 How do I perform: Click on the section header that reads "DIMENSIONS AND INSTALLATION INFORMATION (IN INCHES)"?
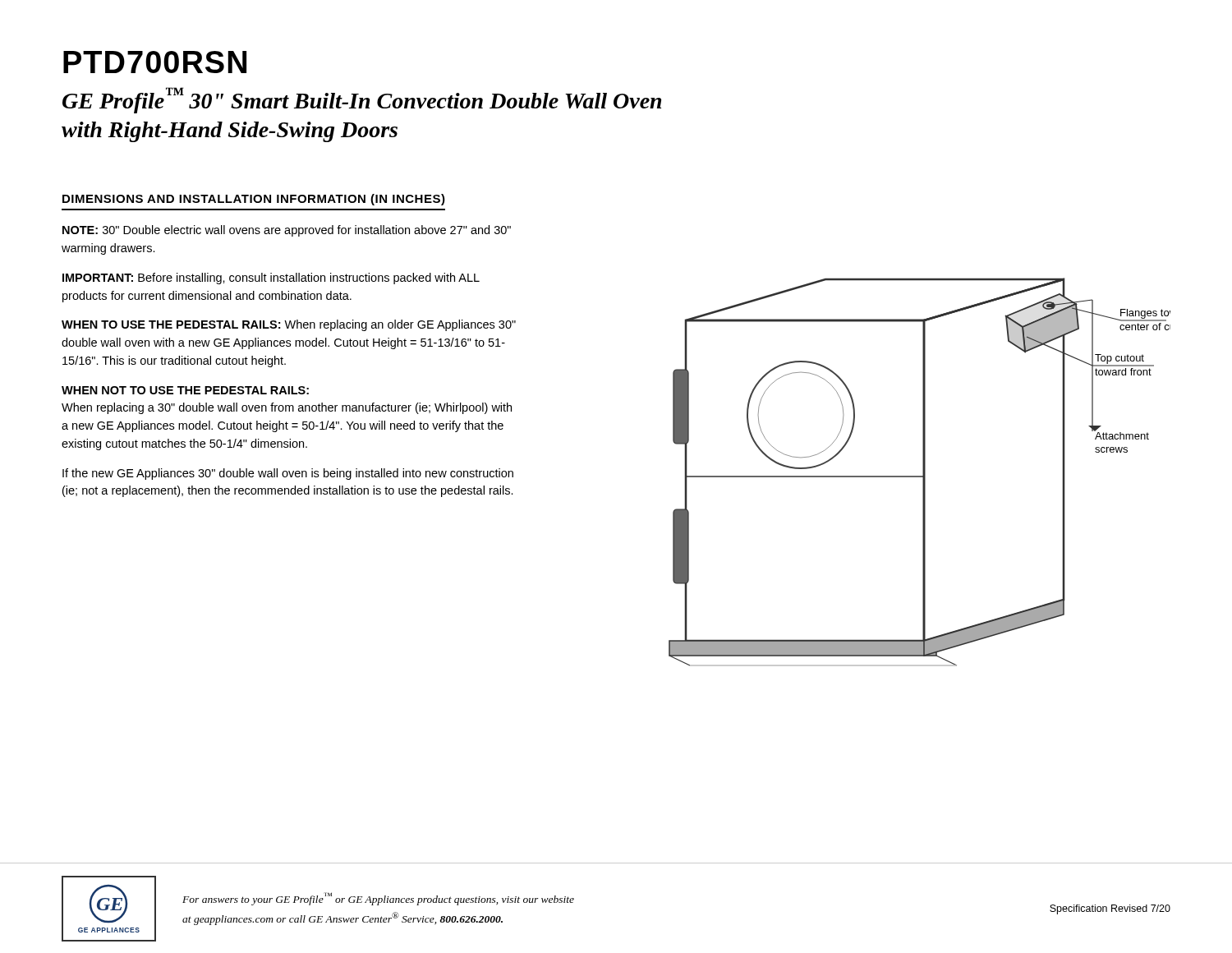[254, 199]
